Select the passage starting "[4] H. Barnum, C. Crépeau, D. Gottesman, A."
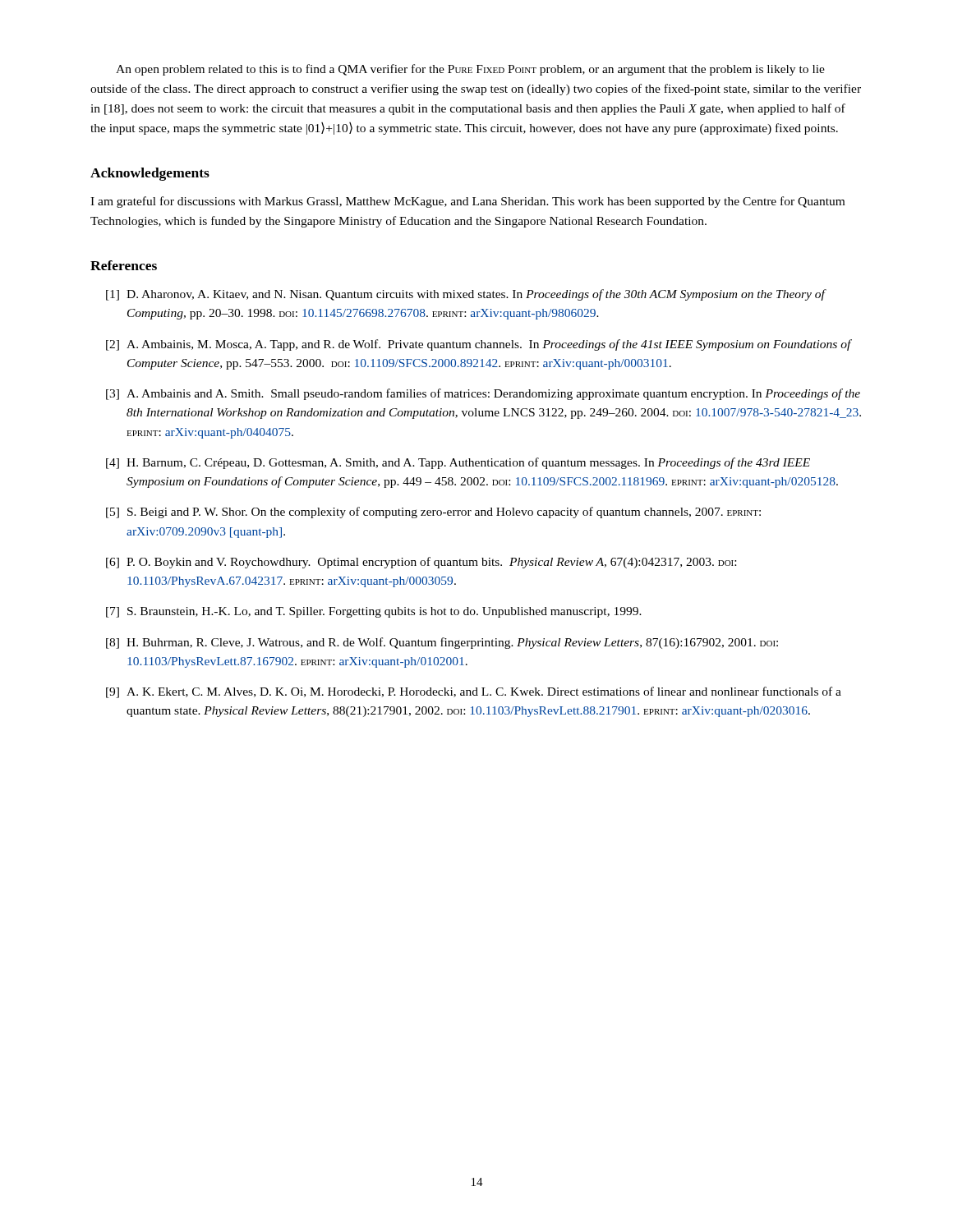Screen dimensions: 1232x953 tap(476, 471)
